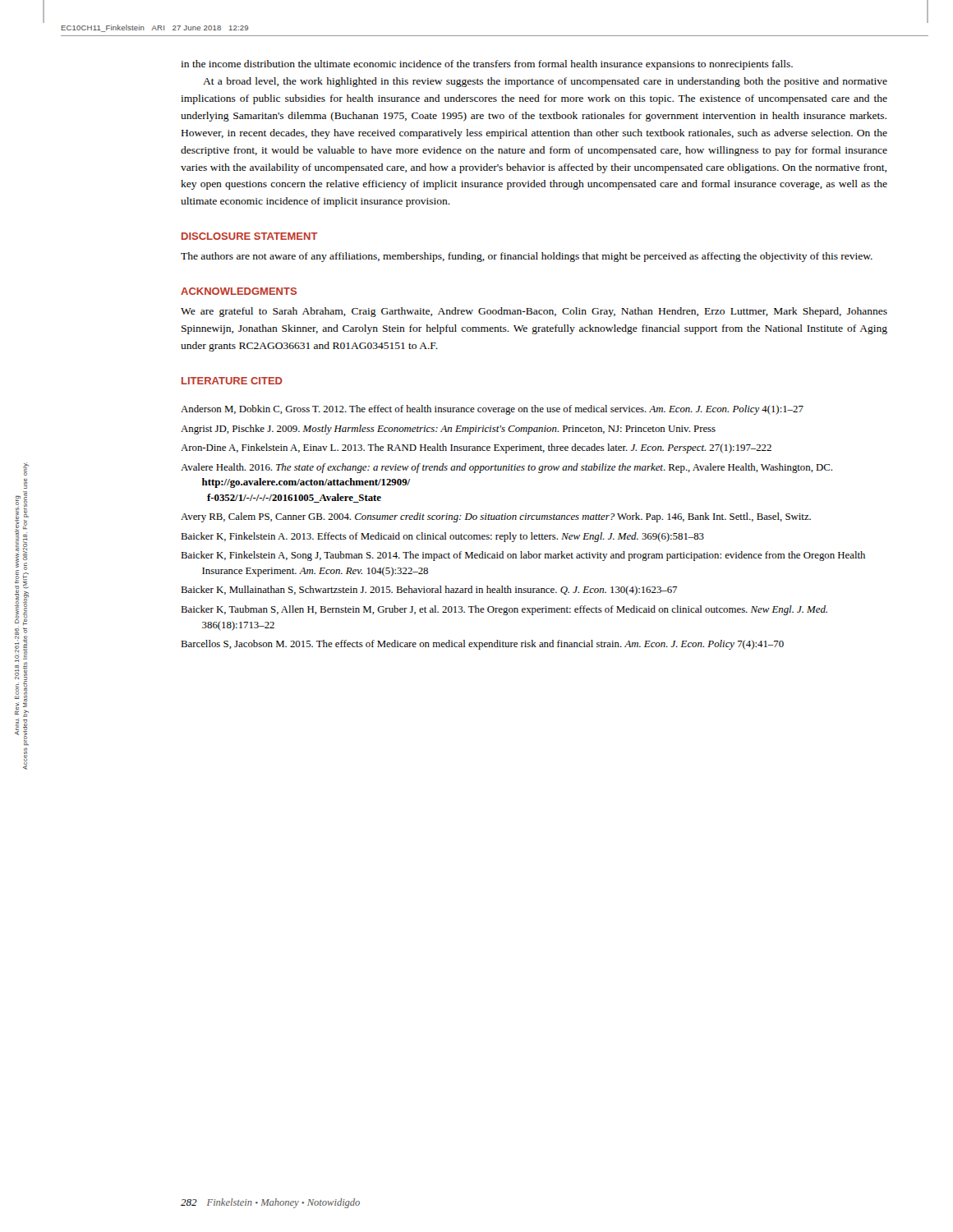
Task: Click on the list item containing "Barcellos S, Jacobson M. 2015. The effects"
Action: (x=482, y=644)
